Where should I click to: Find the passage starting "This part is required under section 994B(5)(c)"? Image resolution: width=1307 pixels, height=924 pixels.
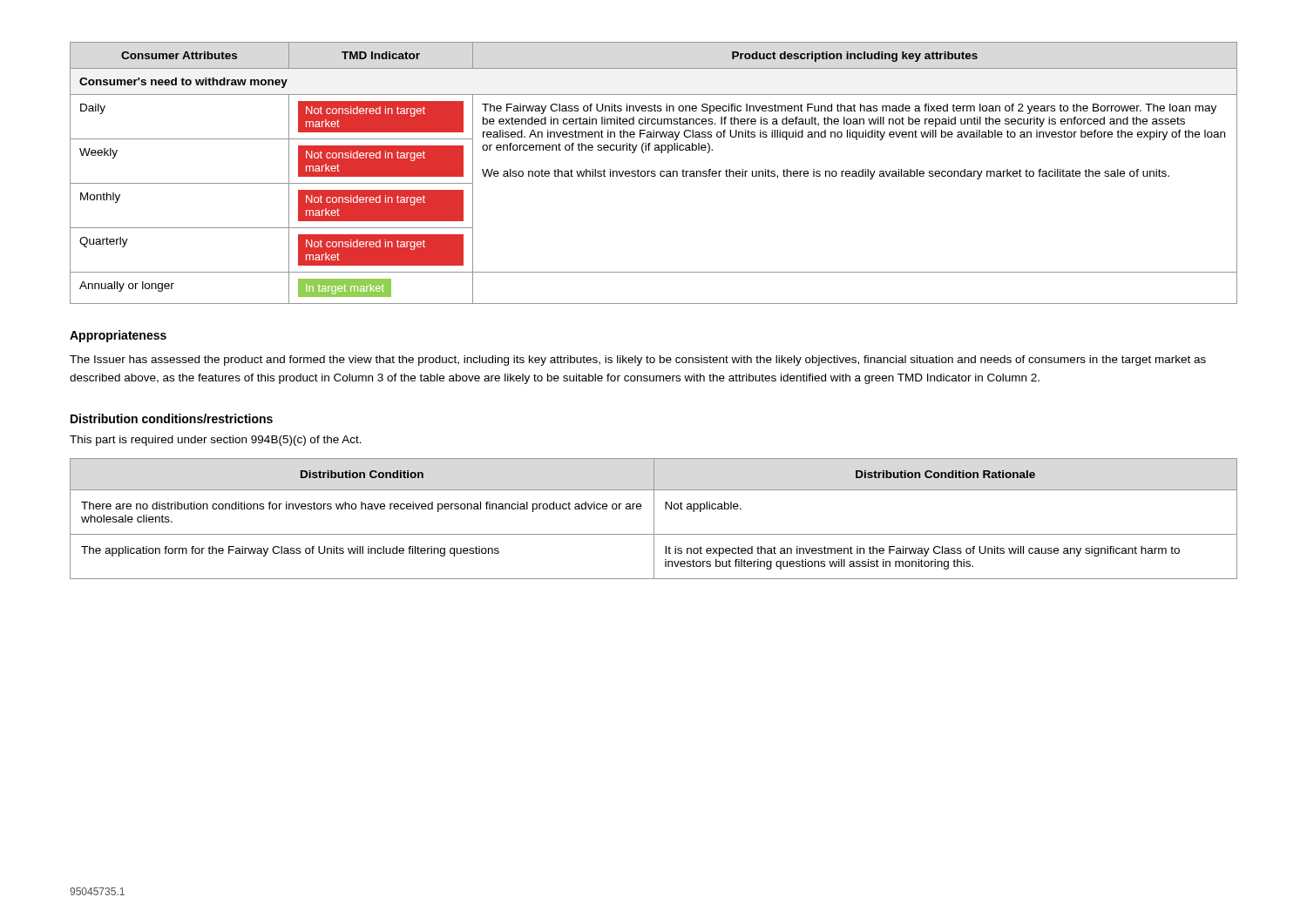tap(216, 439)
